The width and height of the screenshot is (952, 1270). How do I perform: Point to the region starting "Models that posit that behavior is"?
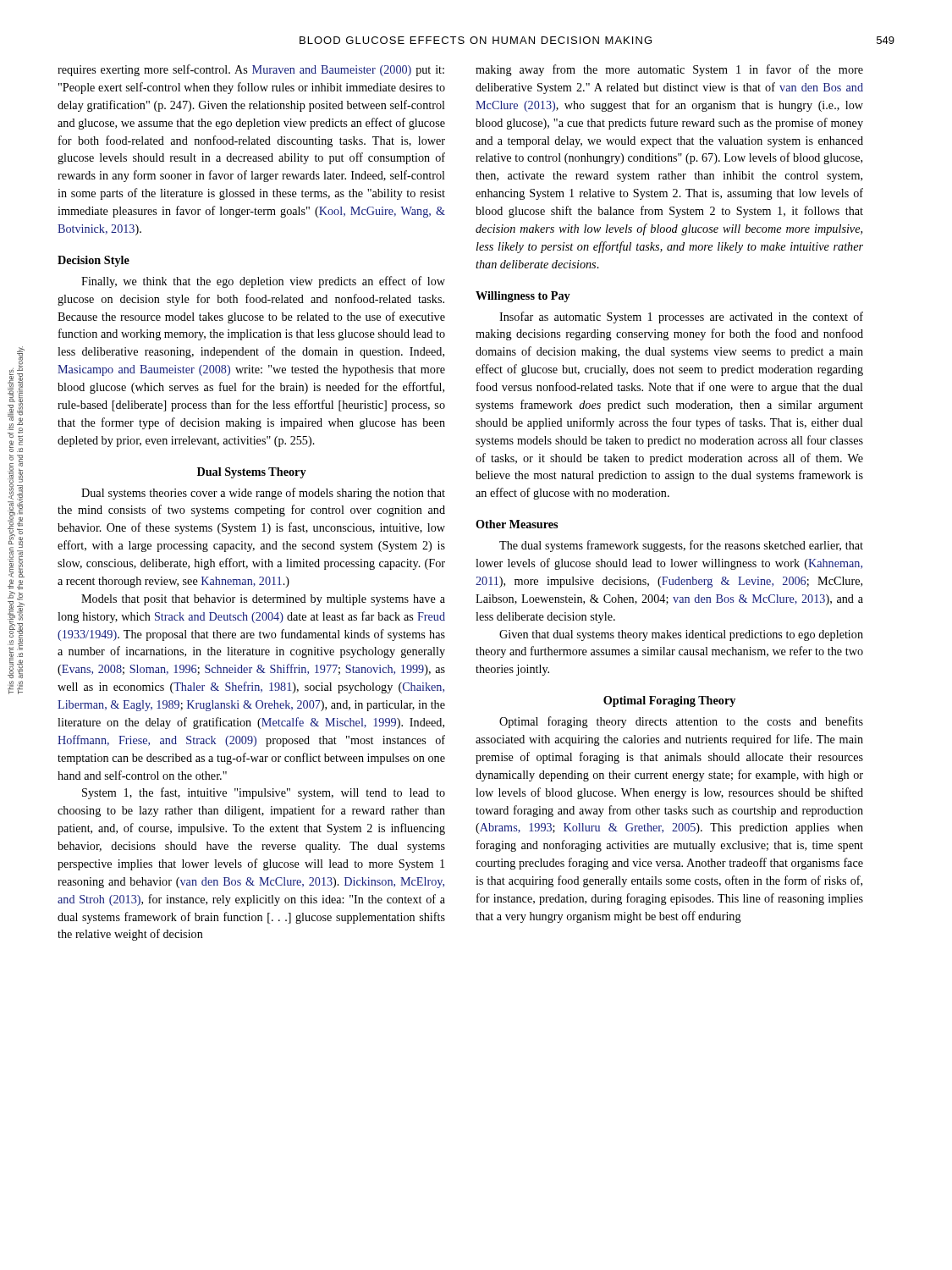pos(251,687)
